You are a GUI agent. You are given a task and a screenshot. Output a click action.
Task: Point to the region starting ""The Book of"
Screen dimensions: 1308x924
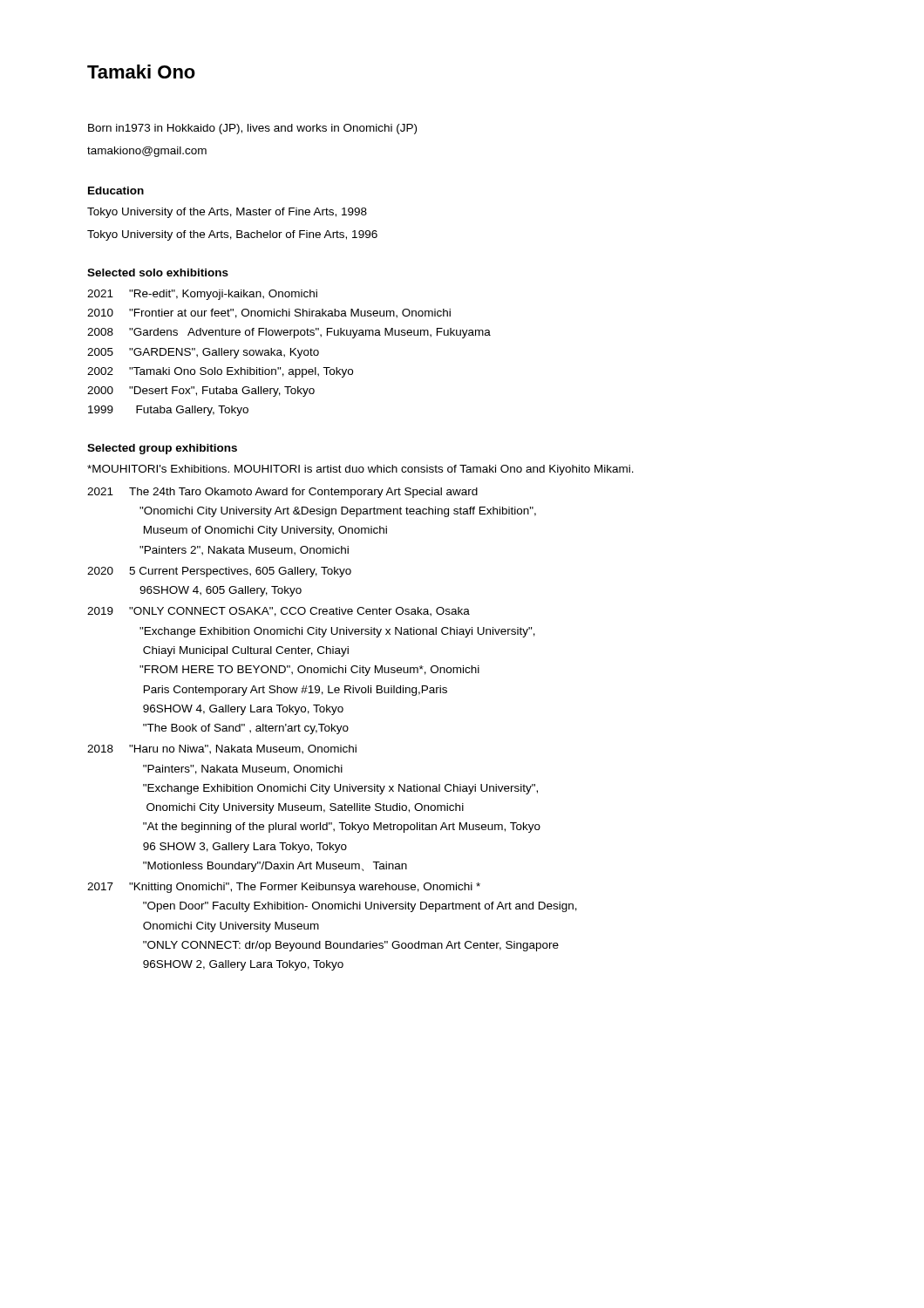tap(244, 728)
